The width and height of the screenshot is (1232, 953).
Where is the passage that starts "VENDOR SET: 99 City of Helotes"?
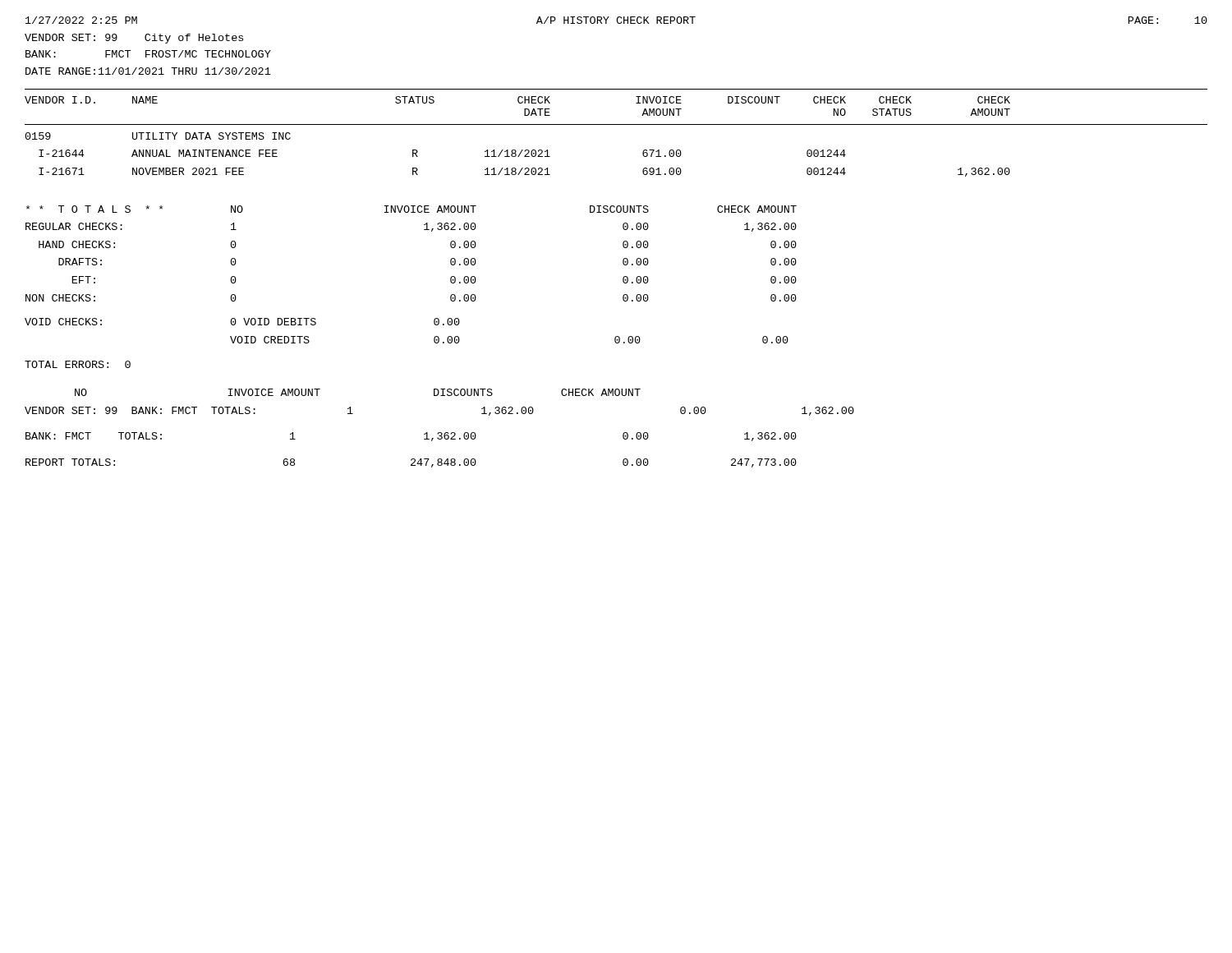click(x=148, y=55)
